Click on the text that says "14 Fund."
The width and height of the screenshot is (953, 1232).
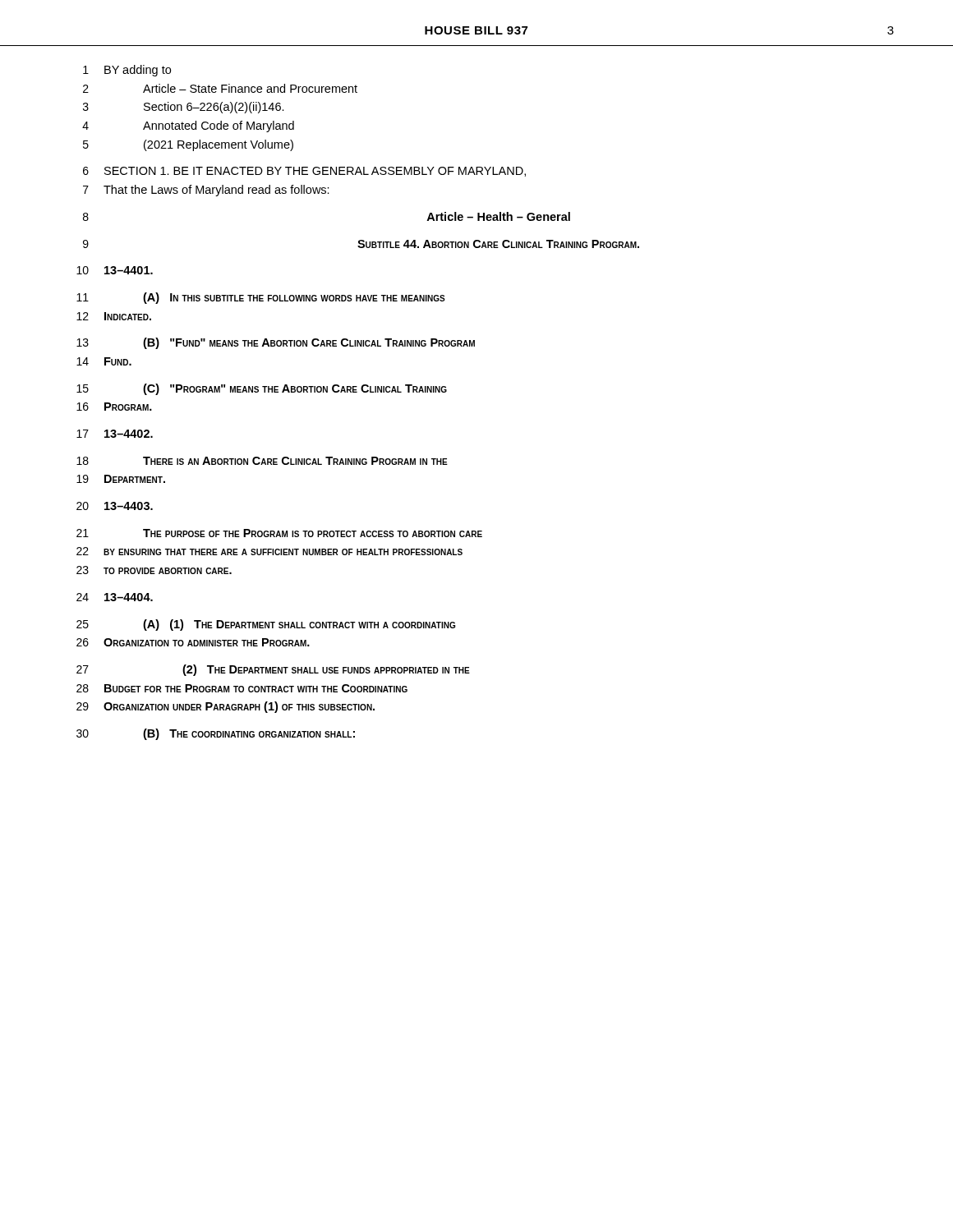coord(104,361)
